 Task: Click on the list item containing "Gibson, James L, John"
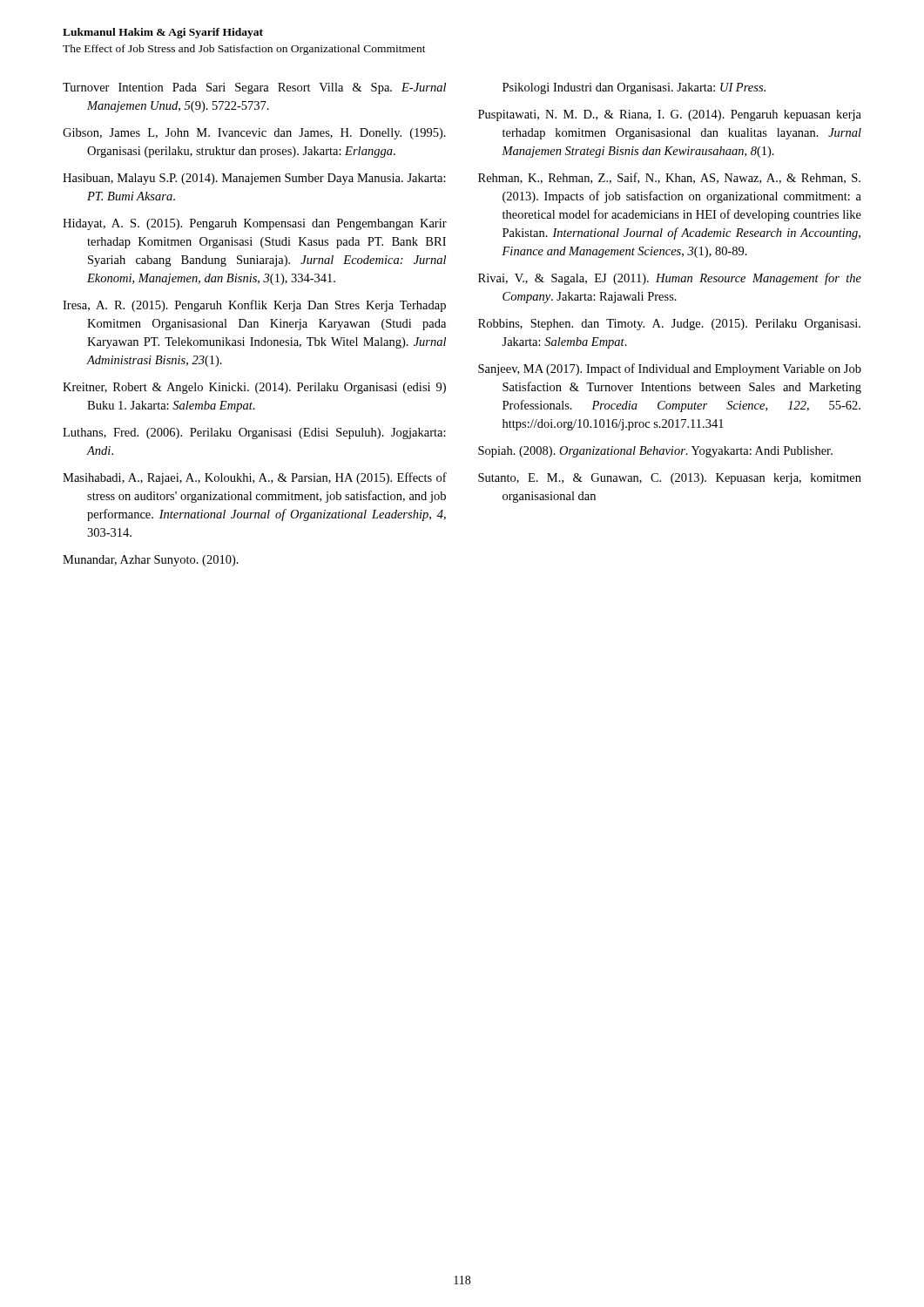(255, 142)
